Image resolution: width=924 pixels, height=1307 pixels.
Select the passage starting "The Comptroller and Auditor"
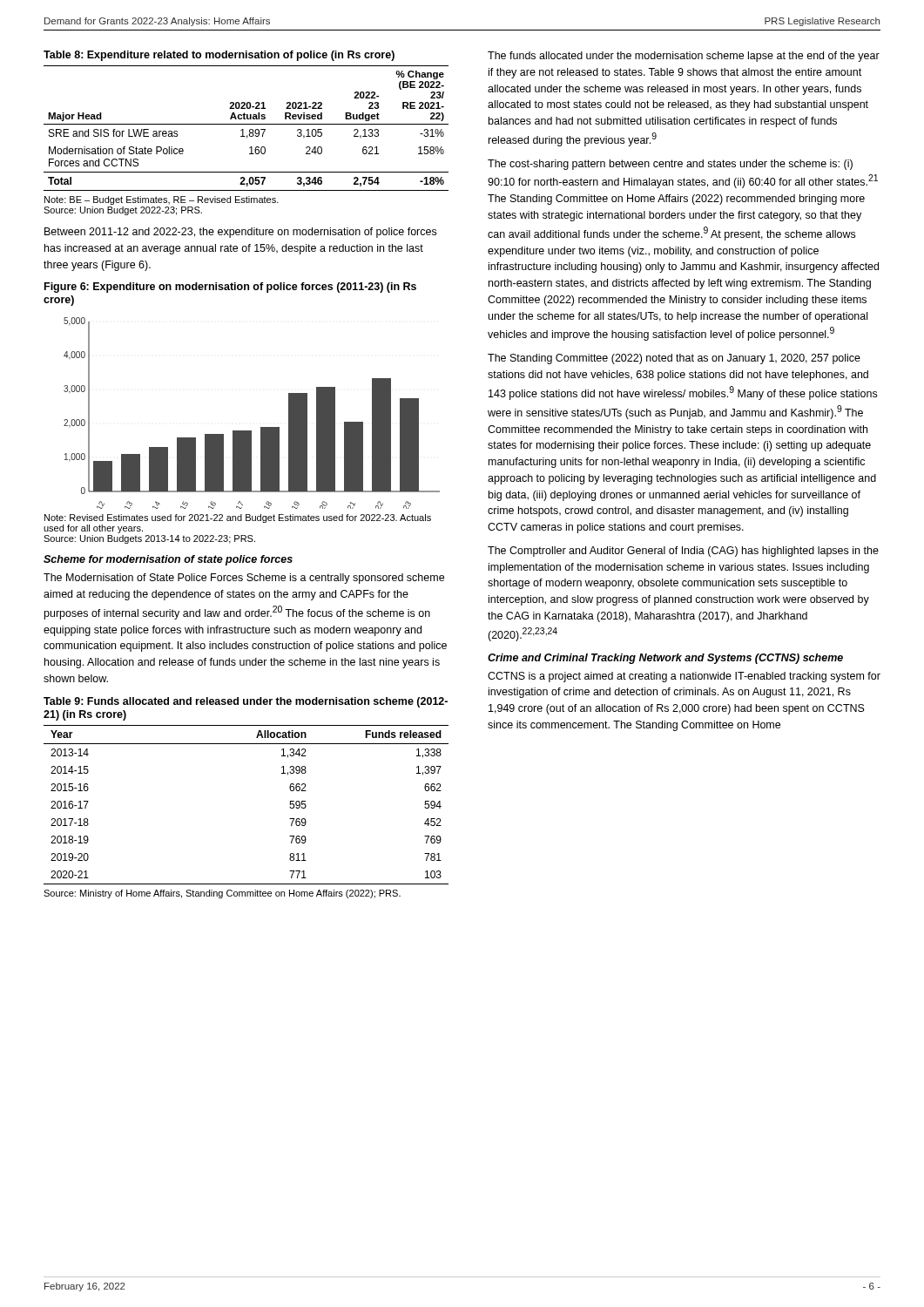point(683,593)
